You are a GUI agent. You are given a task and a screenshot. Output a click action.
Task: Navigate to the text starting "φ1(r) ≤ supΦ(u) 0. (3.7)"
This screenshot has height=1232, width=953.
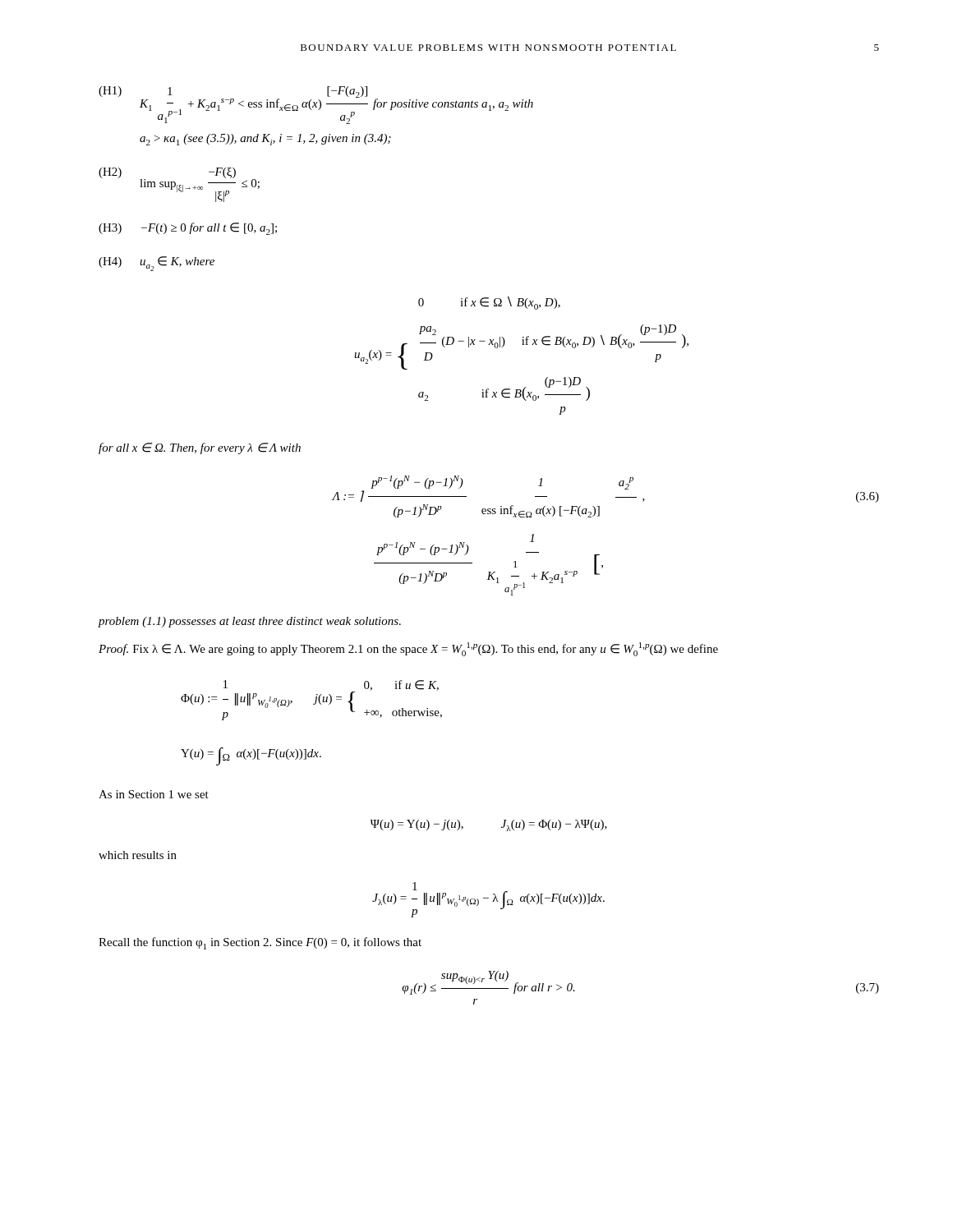[x=489, y=988]
